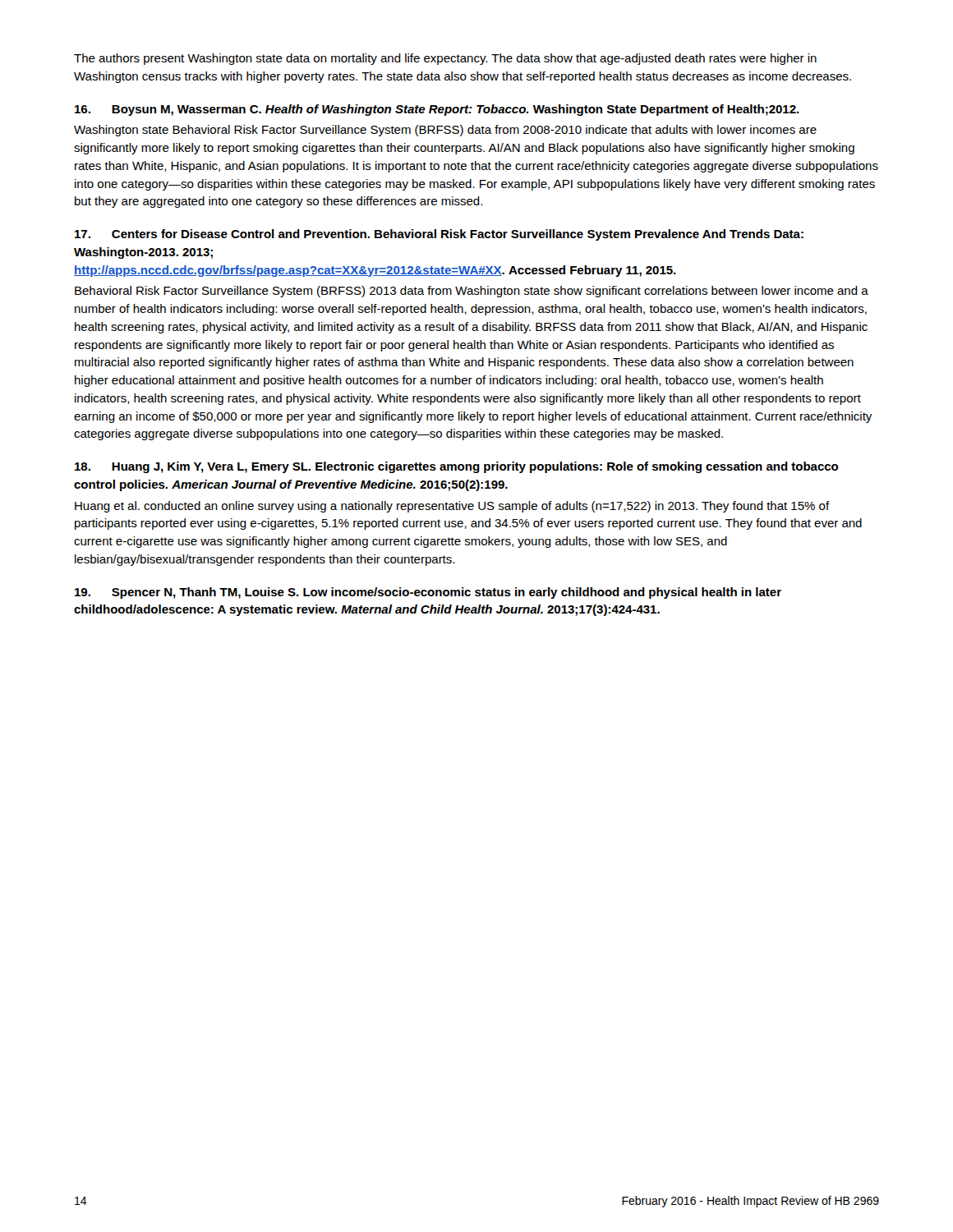
Task: Find the section header on this page that starts "18. Huang J, Kim"
Action: pyautogui.click(x=456, y=475)
